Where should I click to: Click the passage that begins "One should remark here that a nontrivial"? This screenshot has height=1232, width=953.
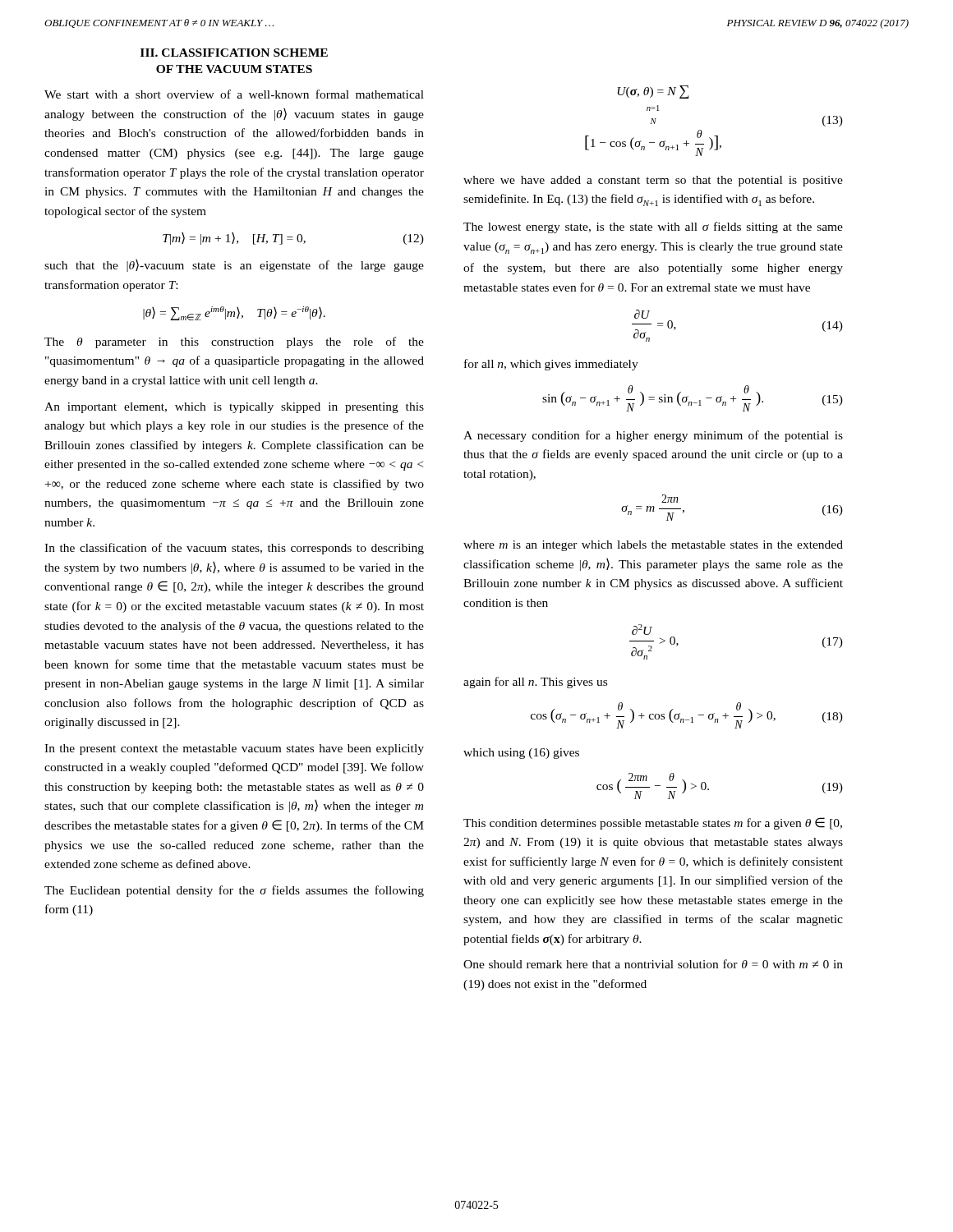click(x=653, y=974)
